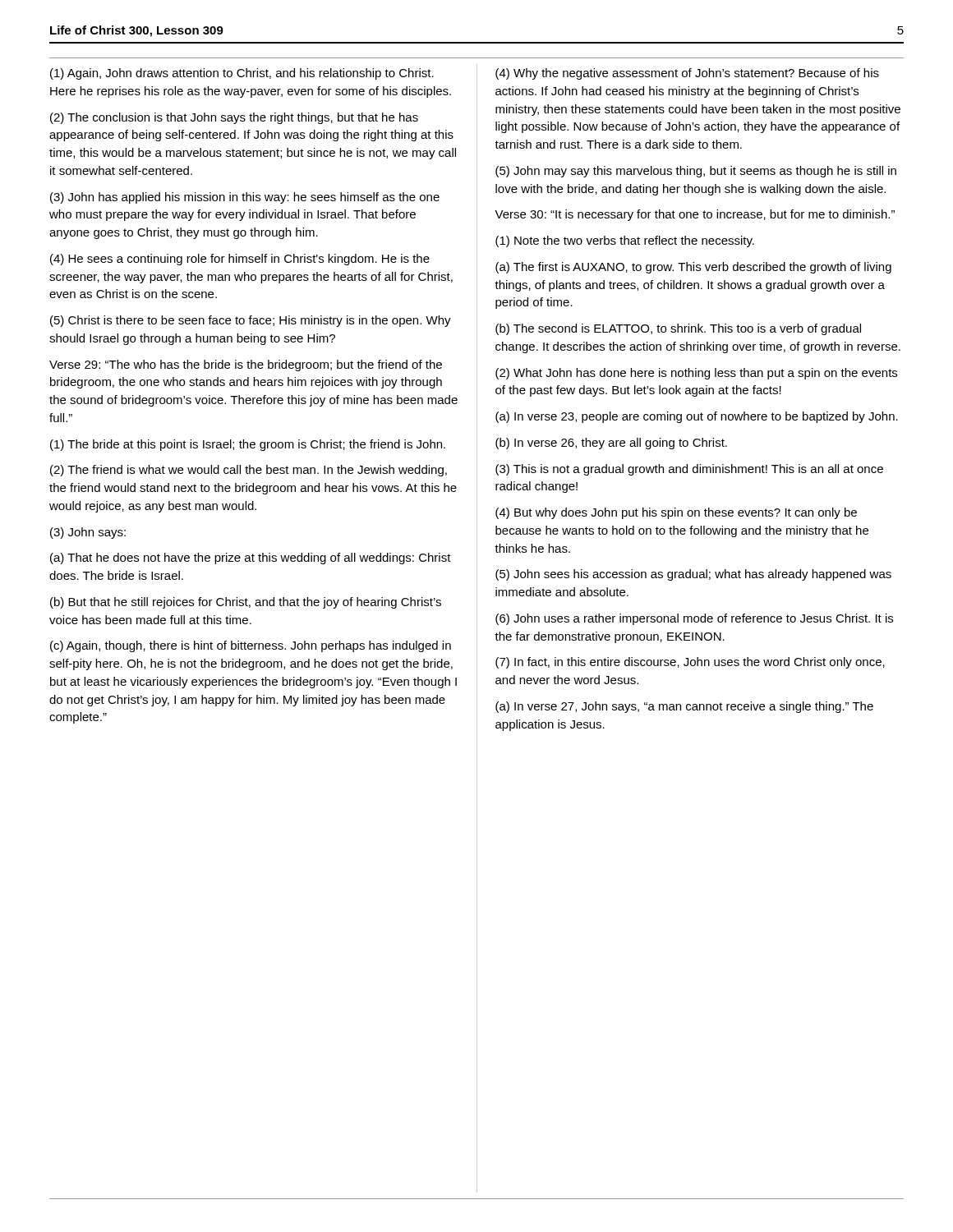
Task: Point to the block beginning "(a) The first is AUXANO, to"
Action: click(x=693, y=284)
